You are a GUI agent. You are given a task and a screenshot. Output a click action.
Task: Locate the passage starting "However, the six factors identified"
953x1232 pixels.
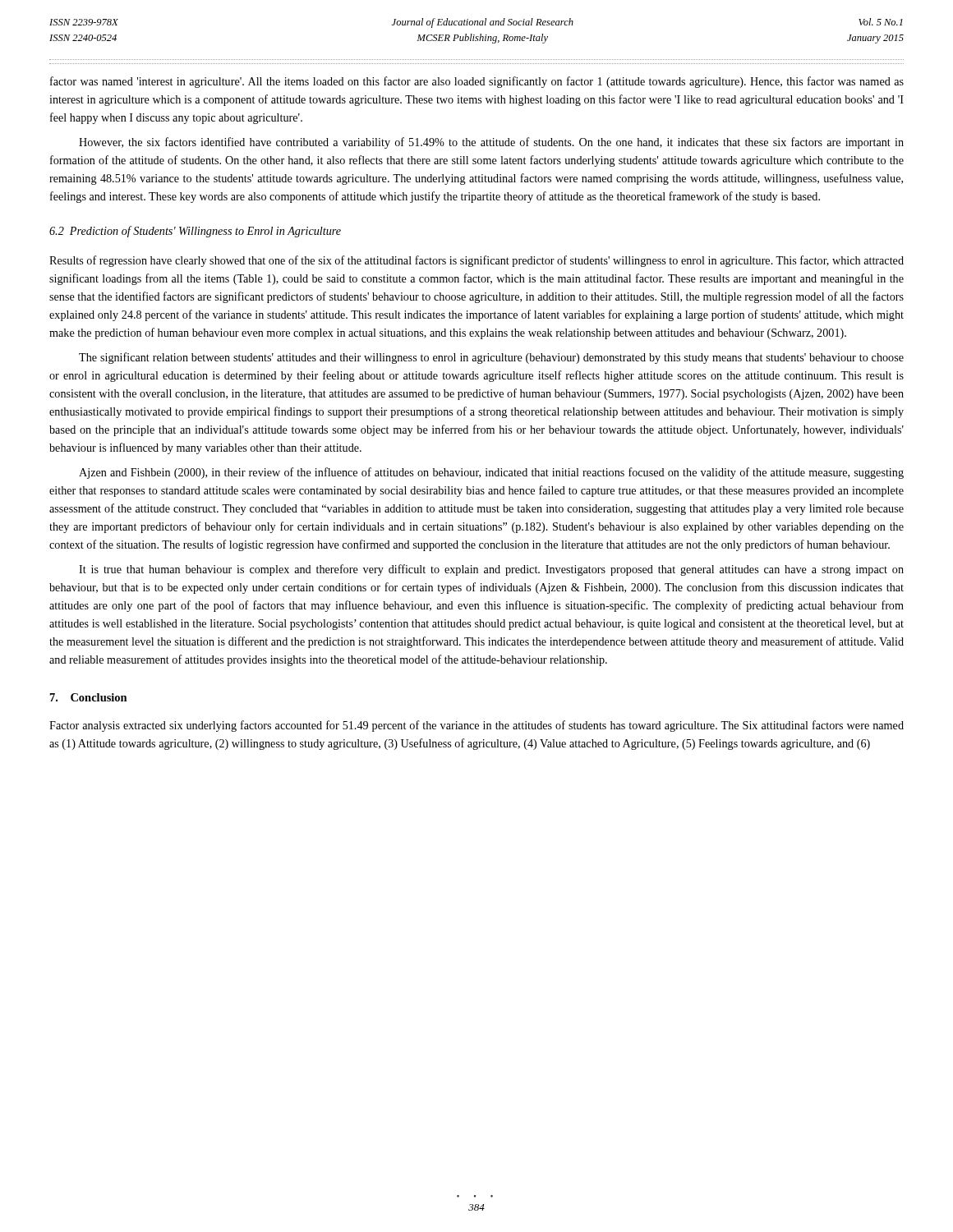476,169
